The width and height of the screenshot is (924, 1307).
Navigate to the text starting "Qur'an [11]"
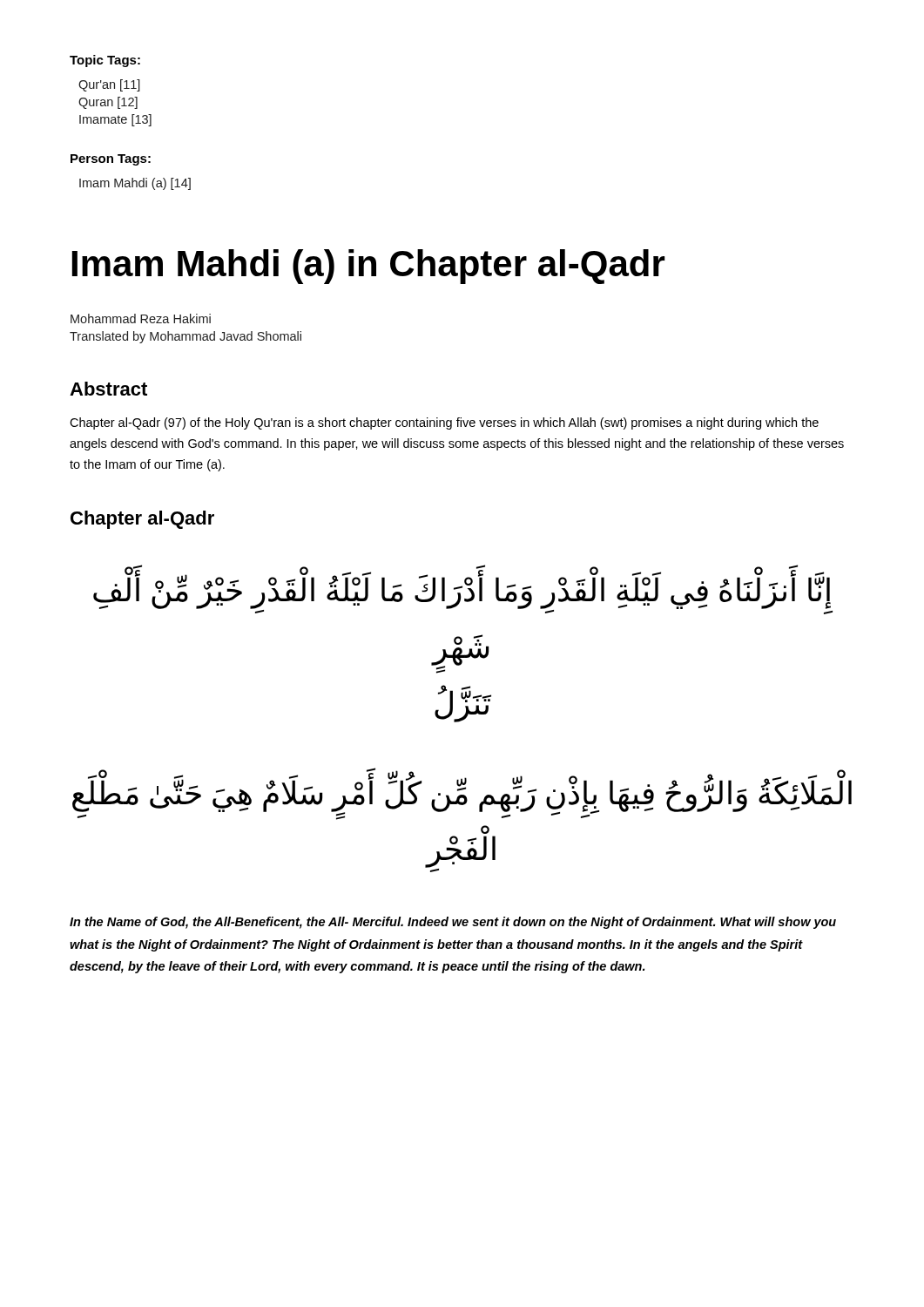109,84
